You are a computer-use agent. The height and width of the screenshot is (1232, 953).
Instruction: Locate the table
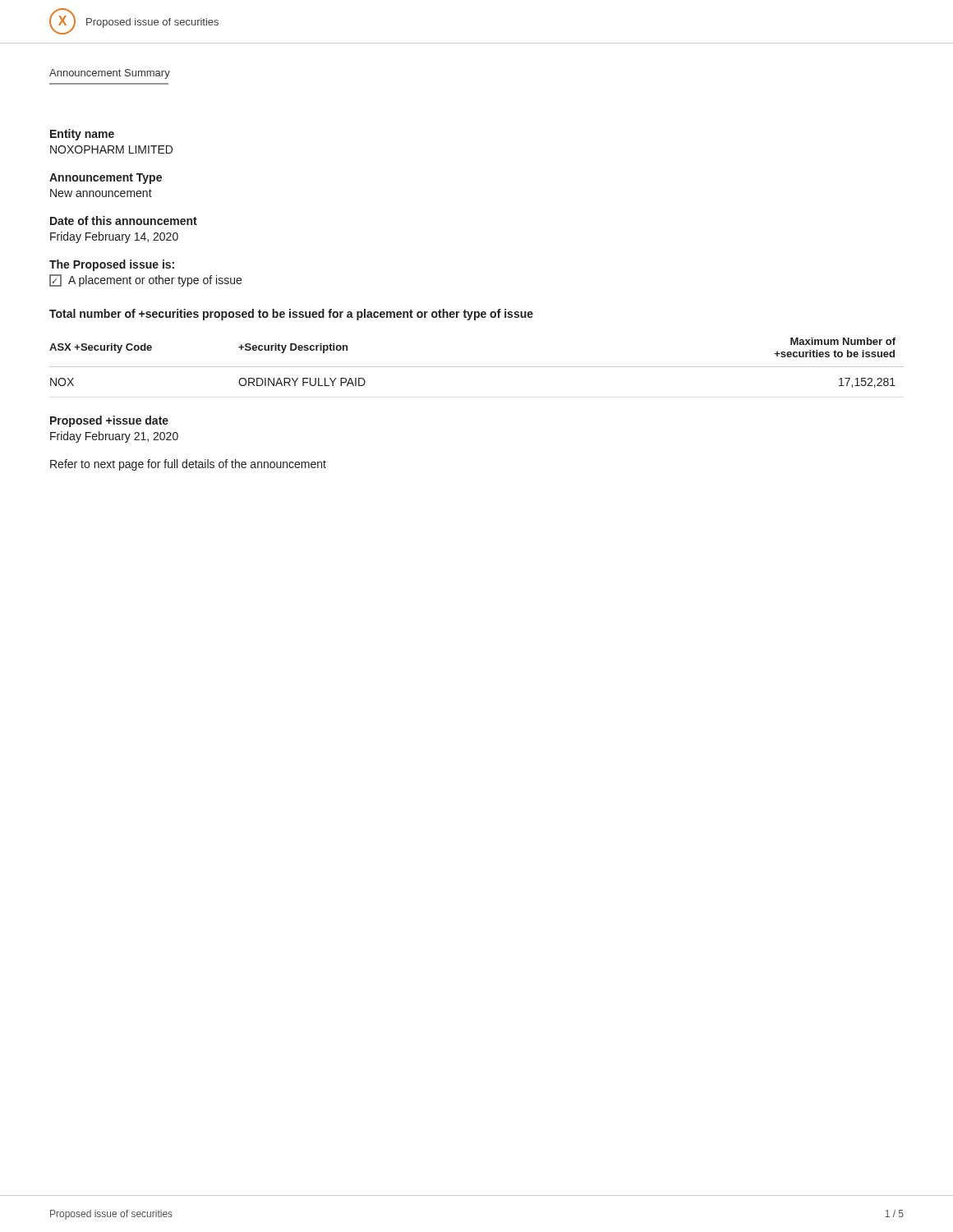point(476,364)
